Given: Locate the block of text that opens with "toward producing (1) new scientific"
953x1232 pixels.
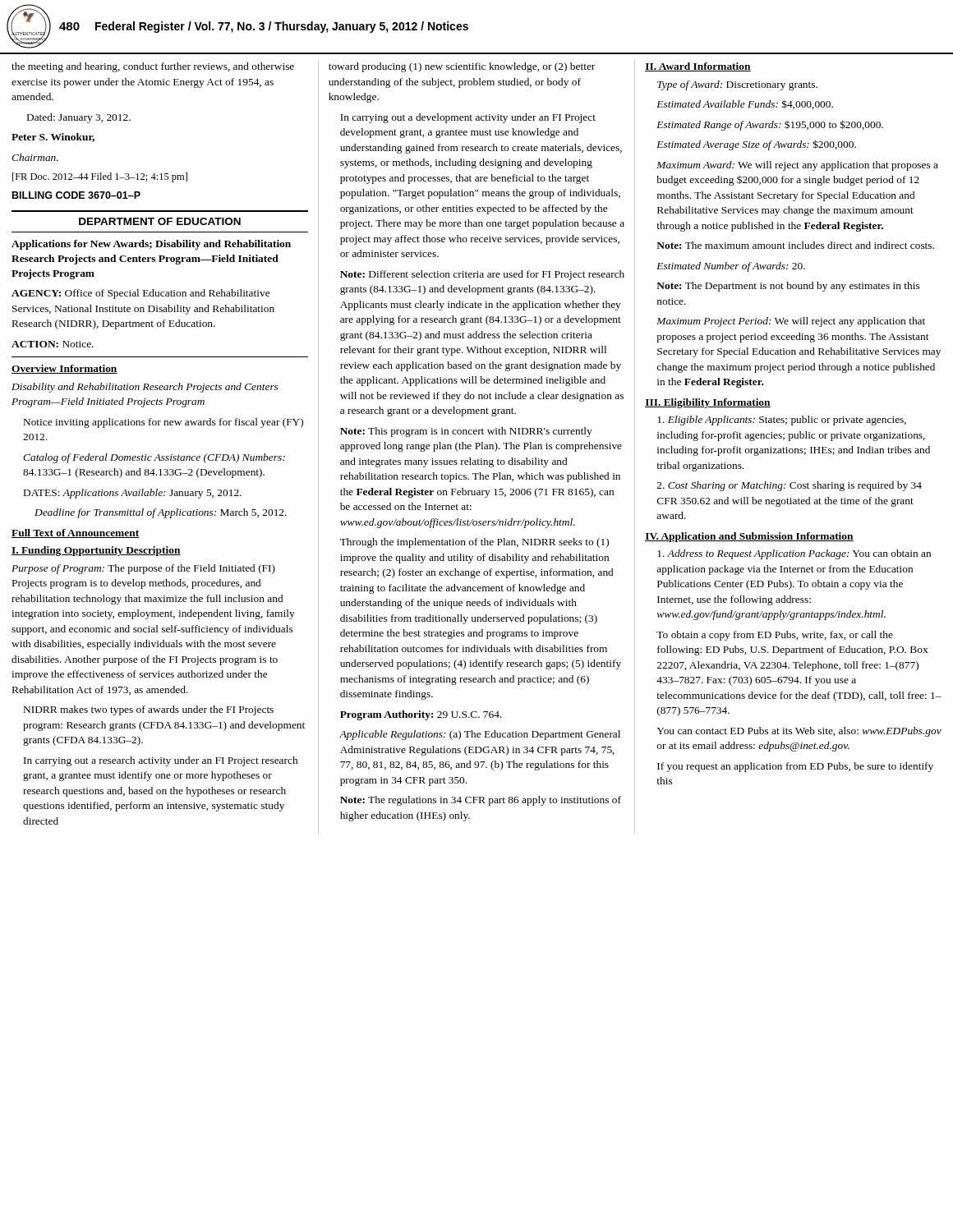Looking at the screenshot, I should (476, 381).
